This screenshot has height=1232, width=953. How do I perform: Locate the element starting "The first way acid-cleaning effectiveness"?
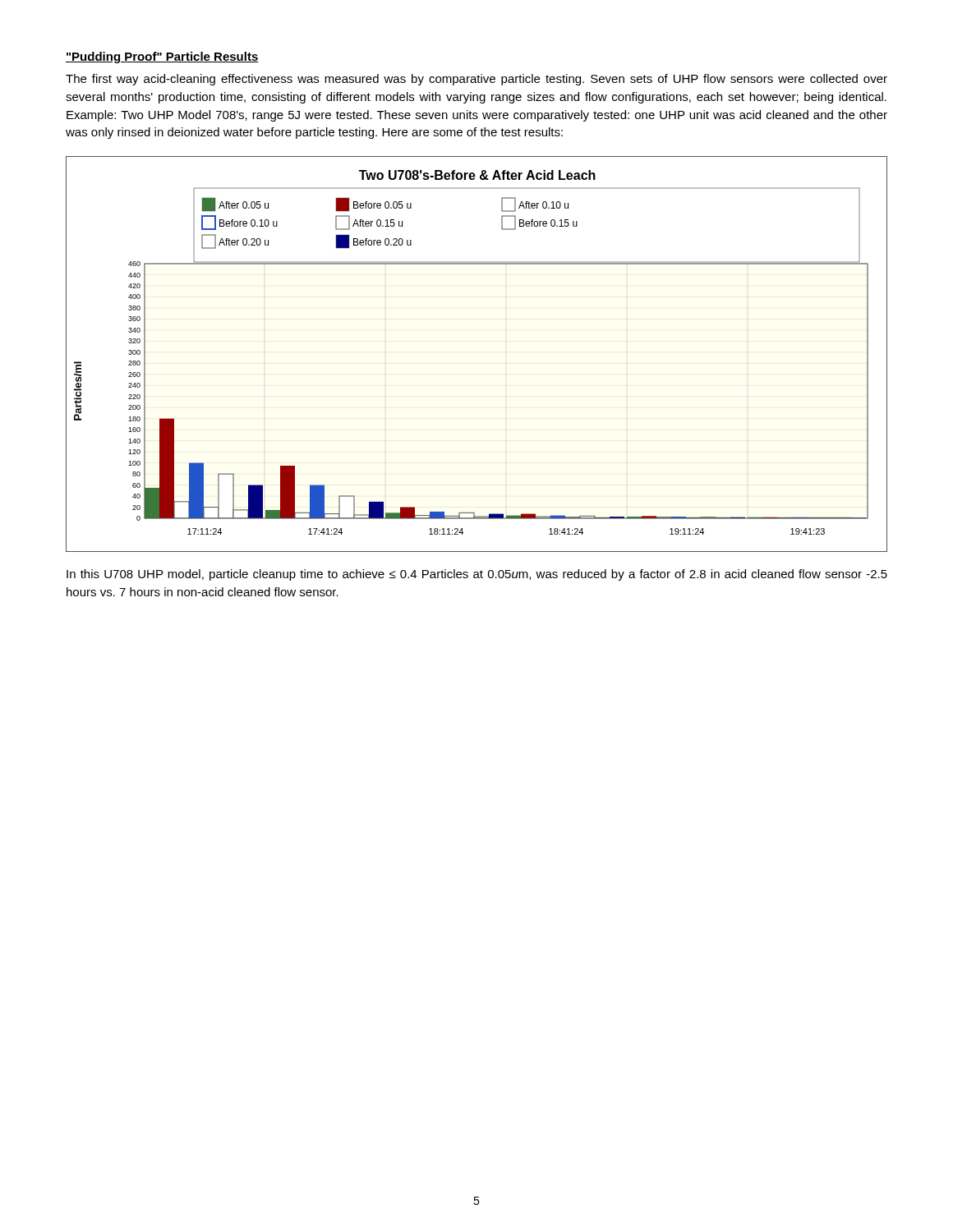click(x=476, y=105)
